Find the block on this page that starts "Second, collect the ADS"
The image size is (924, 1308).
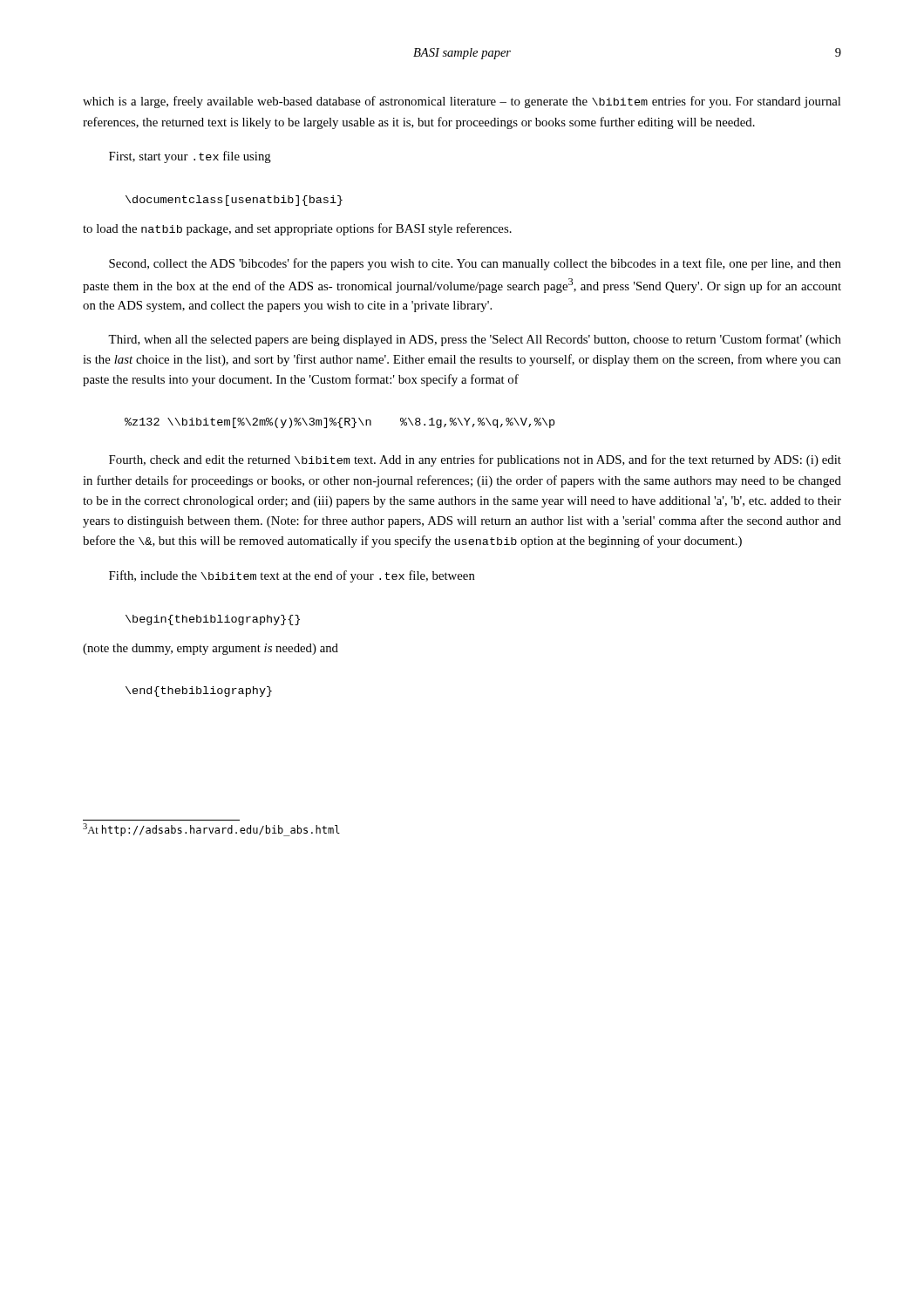(x=462, y=285)
